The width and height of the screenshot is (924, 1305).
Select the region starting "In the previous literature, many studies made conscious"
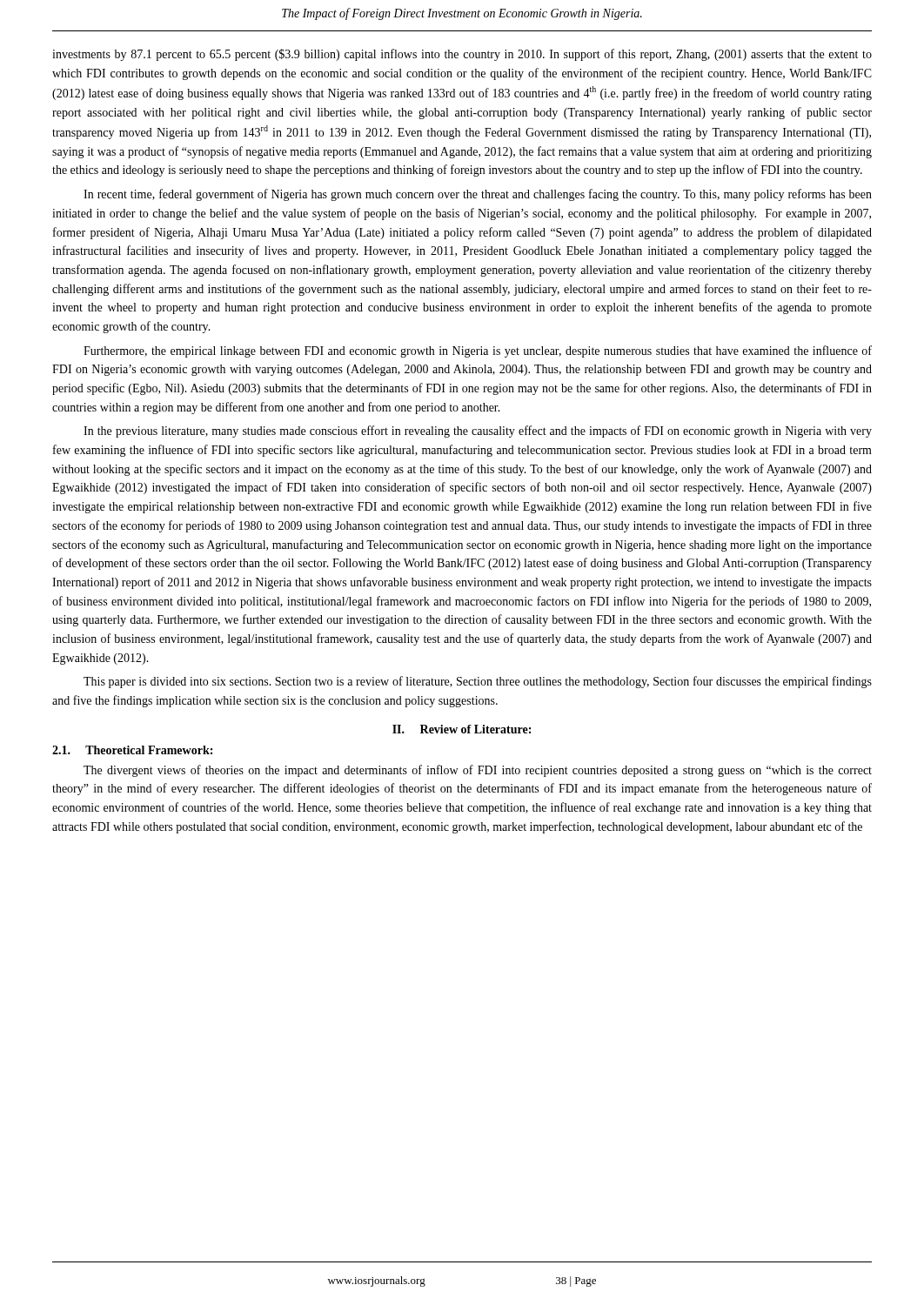coord(462,545)
